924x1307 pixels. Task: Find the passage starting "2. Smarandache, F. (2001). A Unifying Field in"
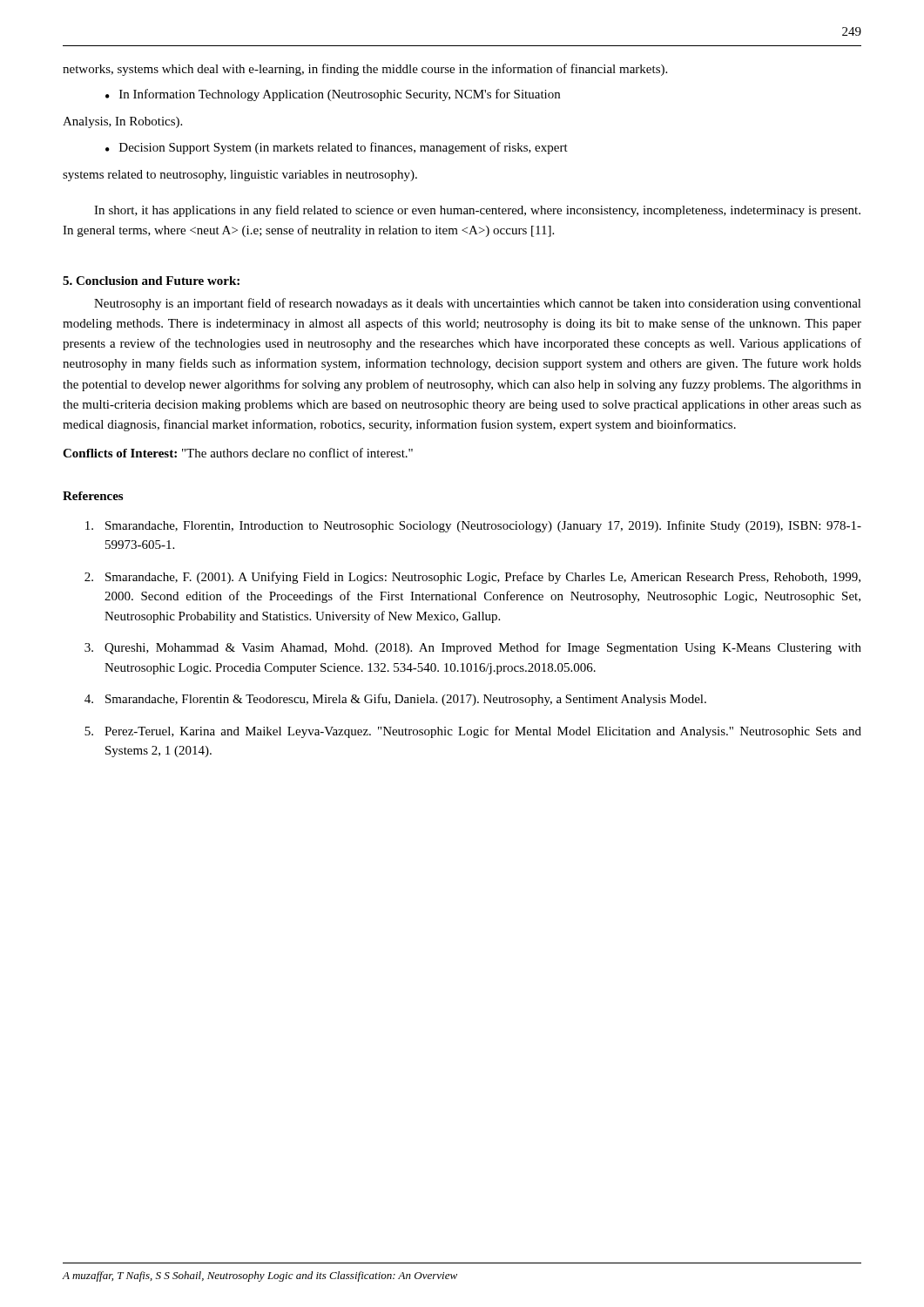(462, 596)
